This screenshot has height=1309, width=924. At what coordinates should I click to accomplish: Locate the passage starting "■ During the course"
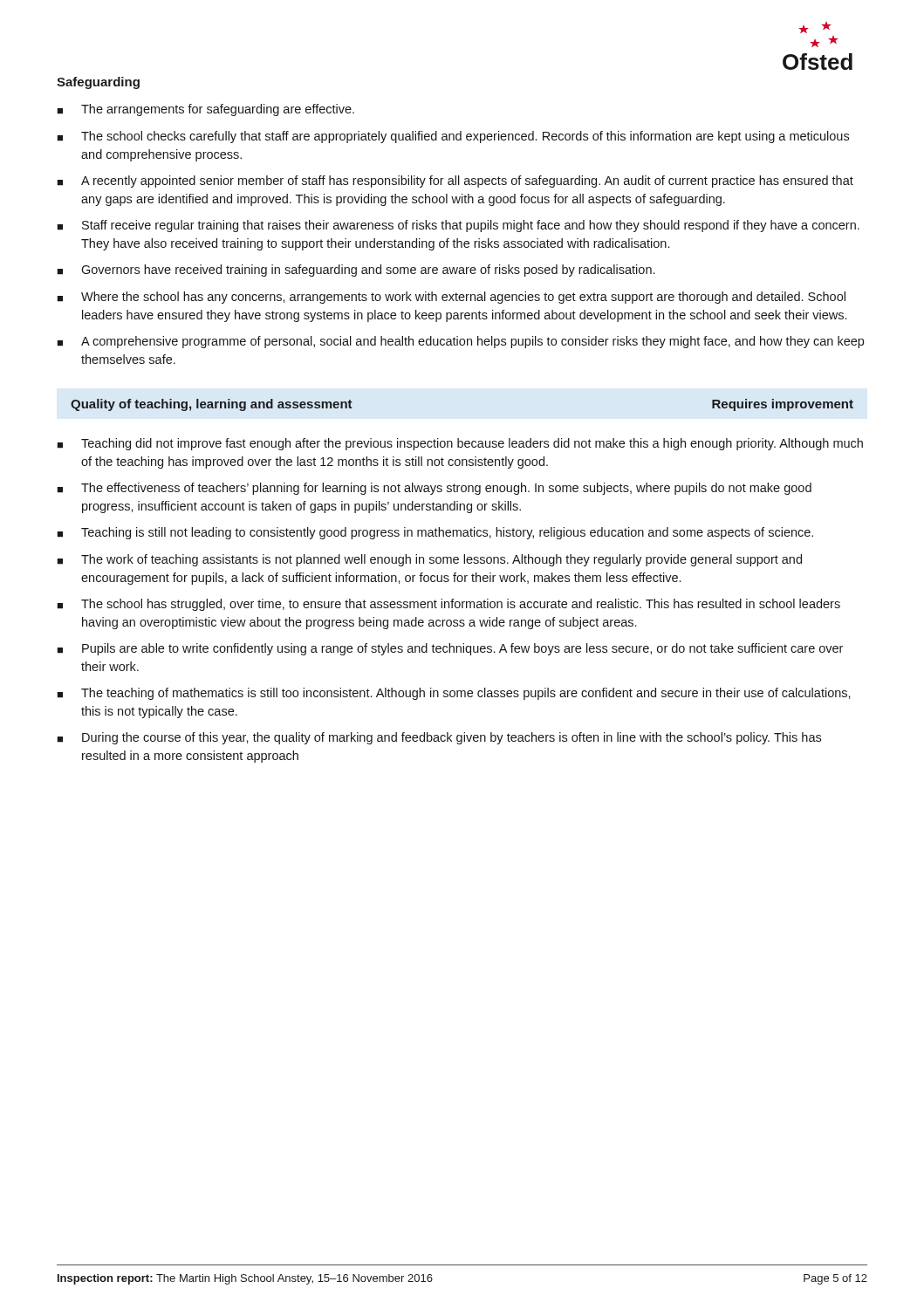point(462,747)
